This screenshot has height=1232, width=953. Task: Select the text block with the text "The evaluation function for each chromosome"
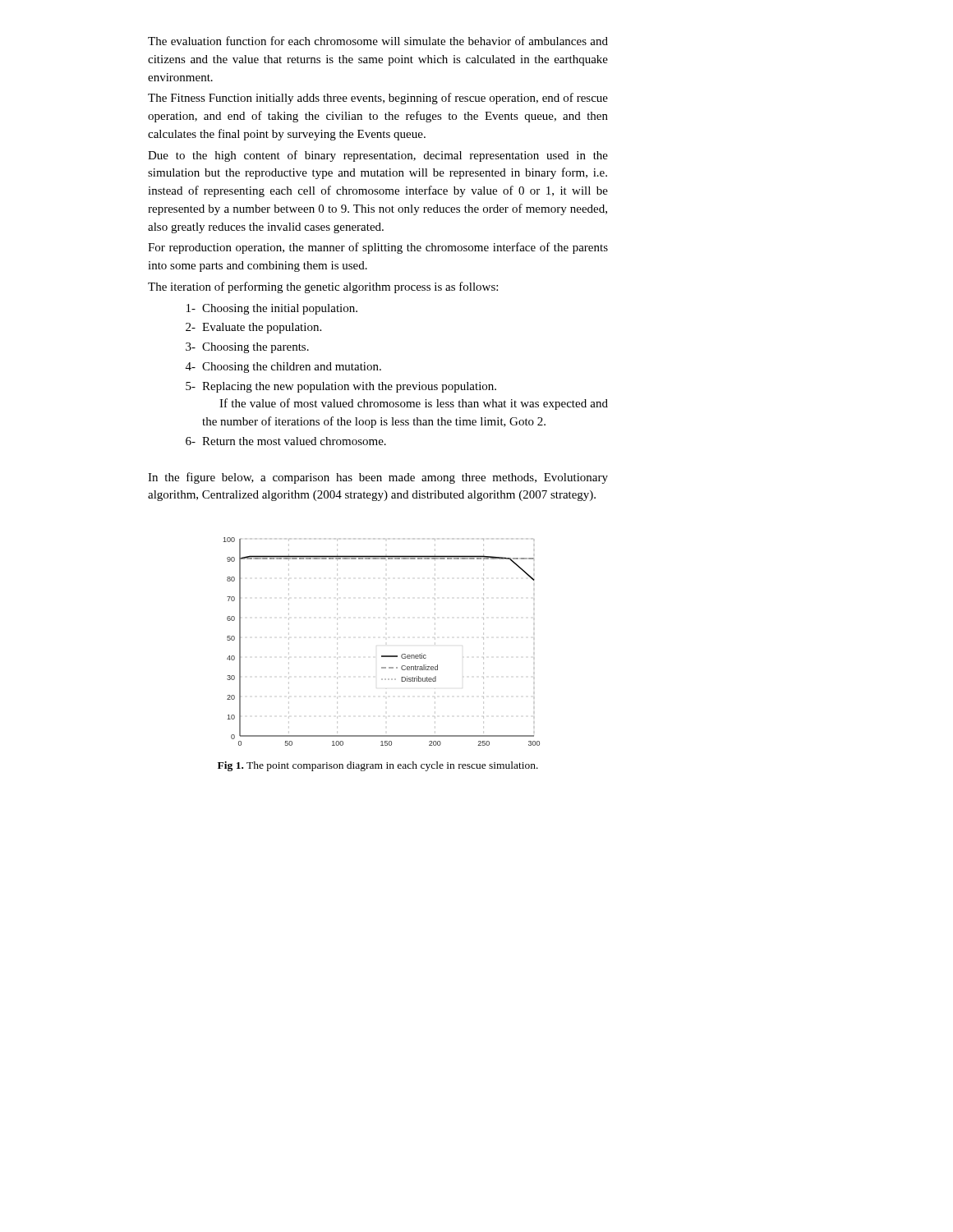tap(378, 60)
